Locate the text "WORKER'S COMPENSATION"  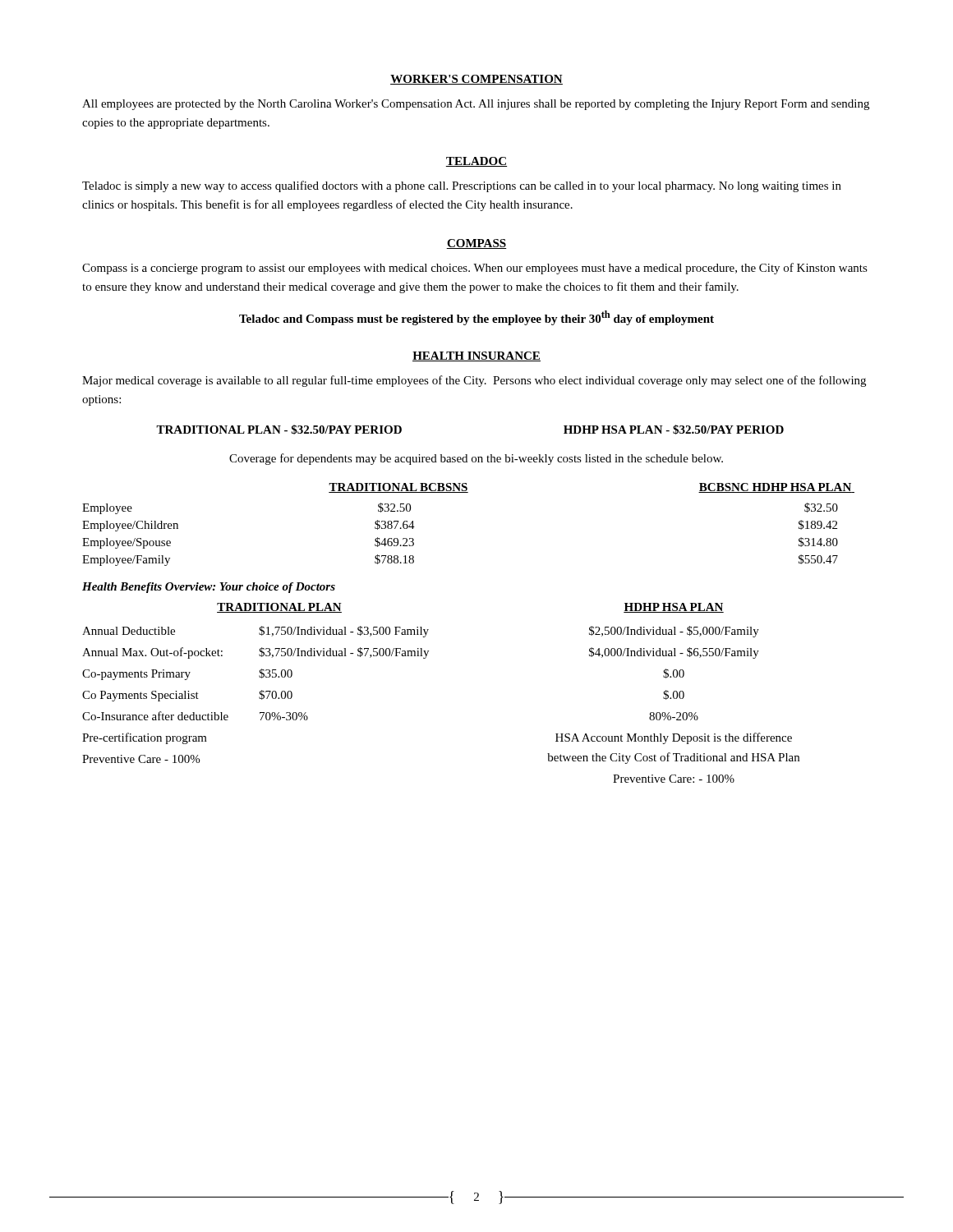(476, 79)
